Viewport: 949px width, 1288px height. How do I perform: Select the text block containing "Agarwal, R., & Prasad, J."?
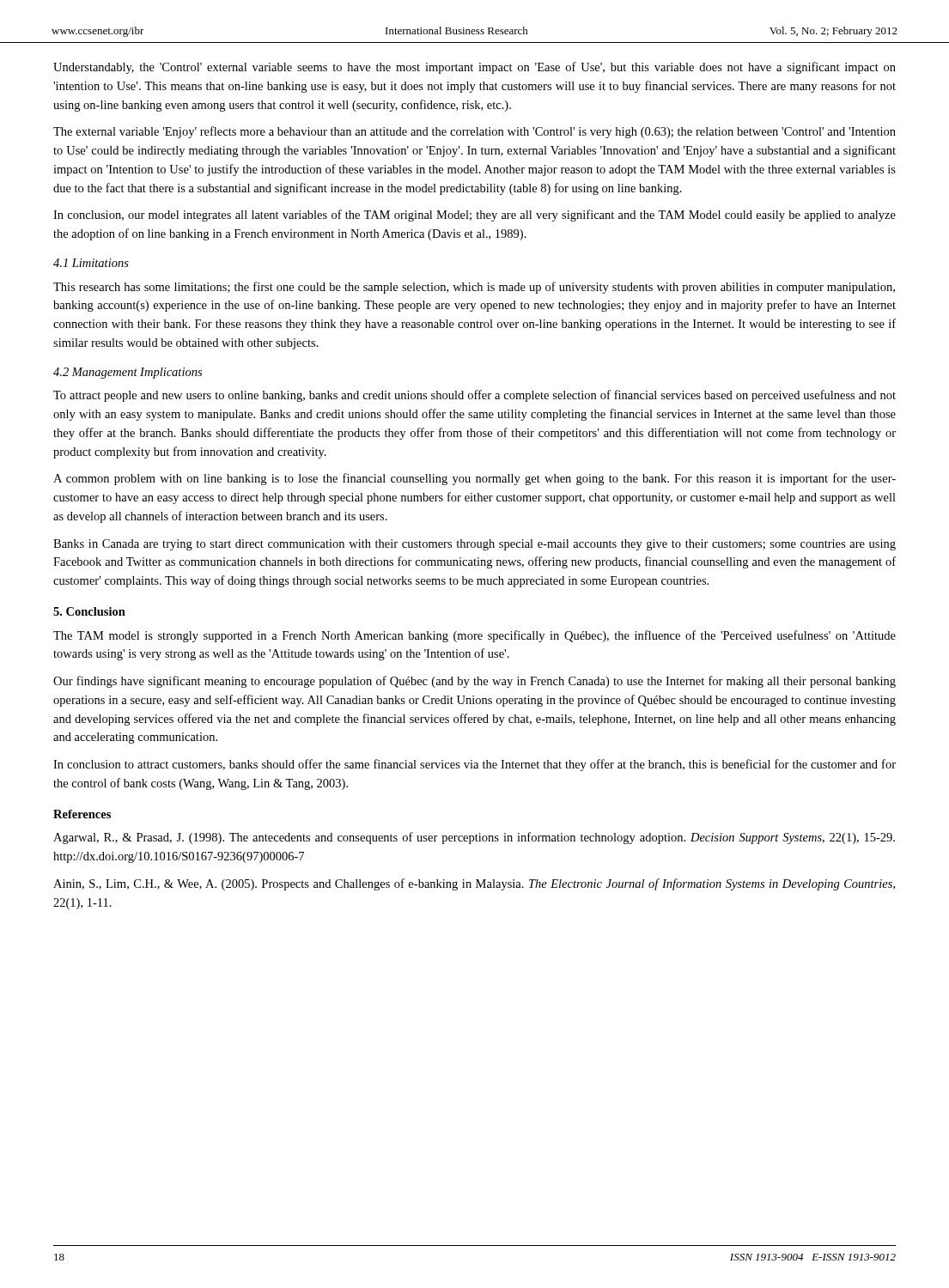point(474,848)
